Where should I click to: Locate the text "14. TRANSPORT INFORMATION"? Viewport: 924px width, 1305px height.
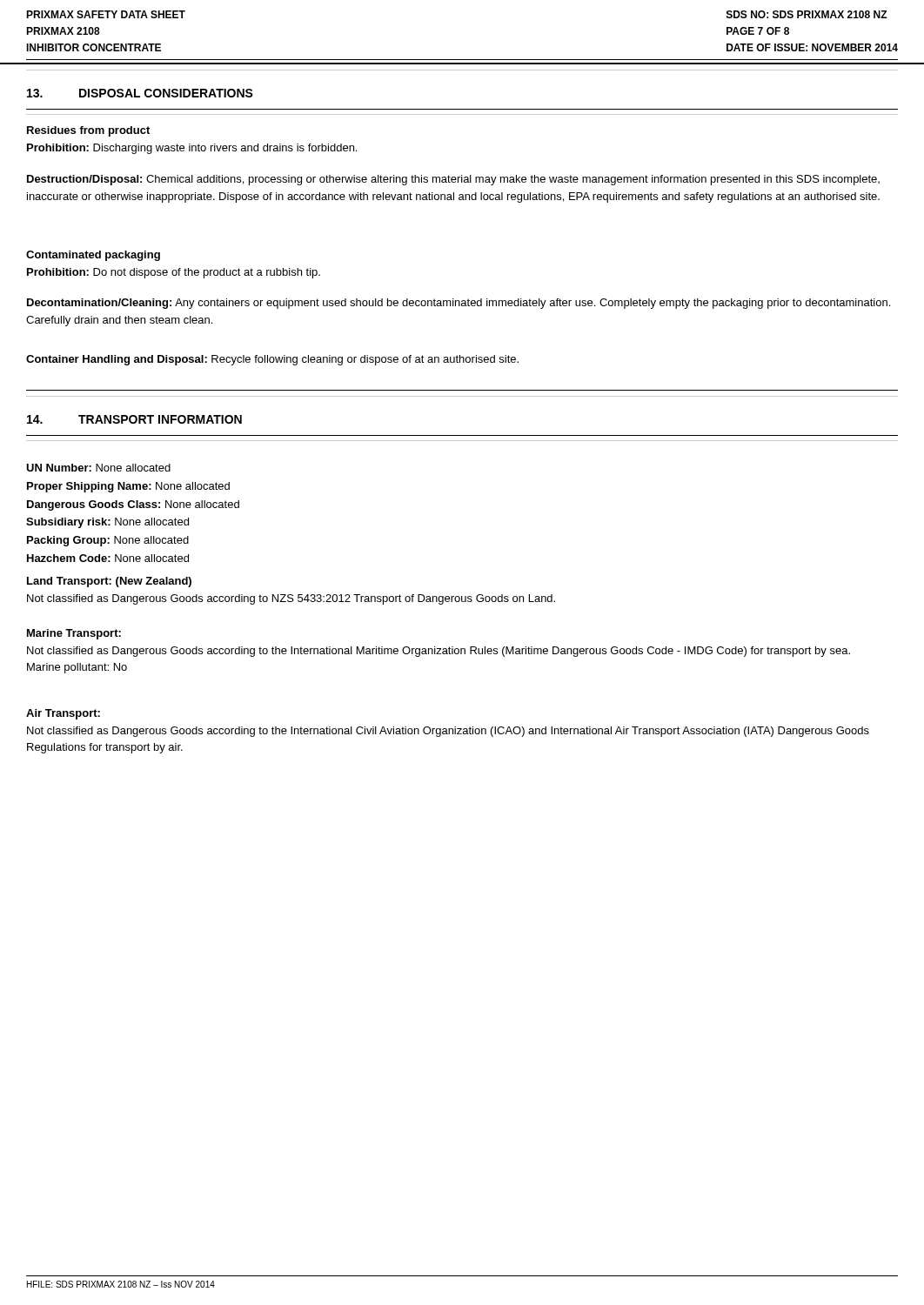pyautogui.click(x=134, y=419)
